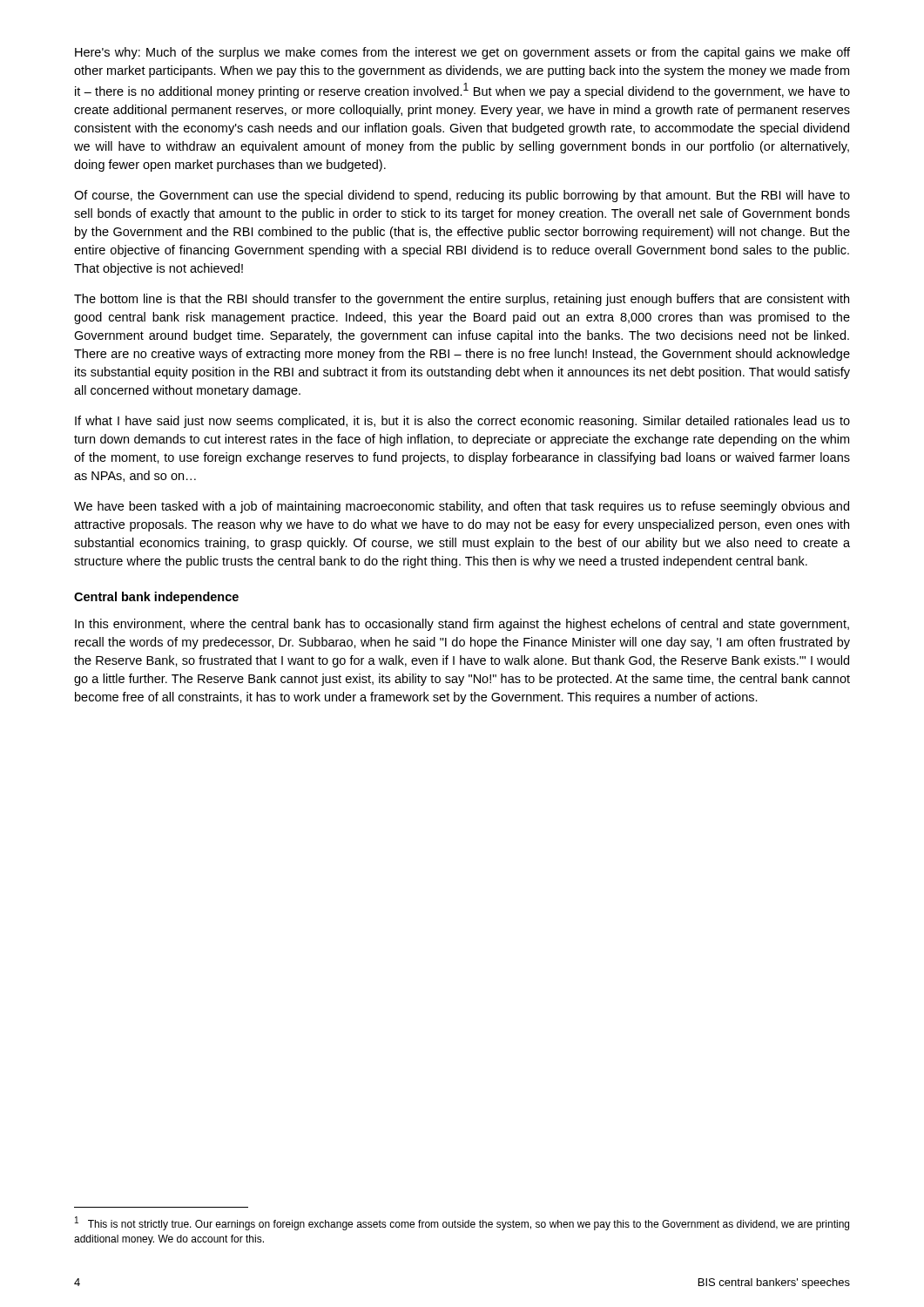Click on the element starting "Here's why: Much"
Screen dimensions: 1307x924
[x=462, y=109]
